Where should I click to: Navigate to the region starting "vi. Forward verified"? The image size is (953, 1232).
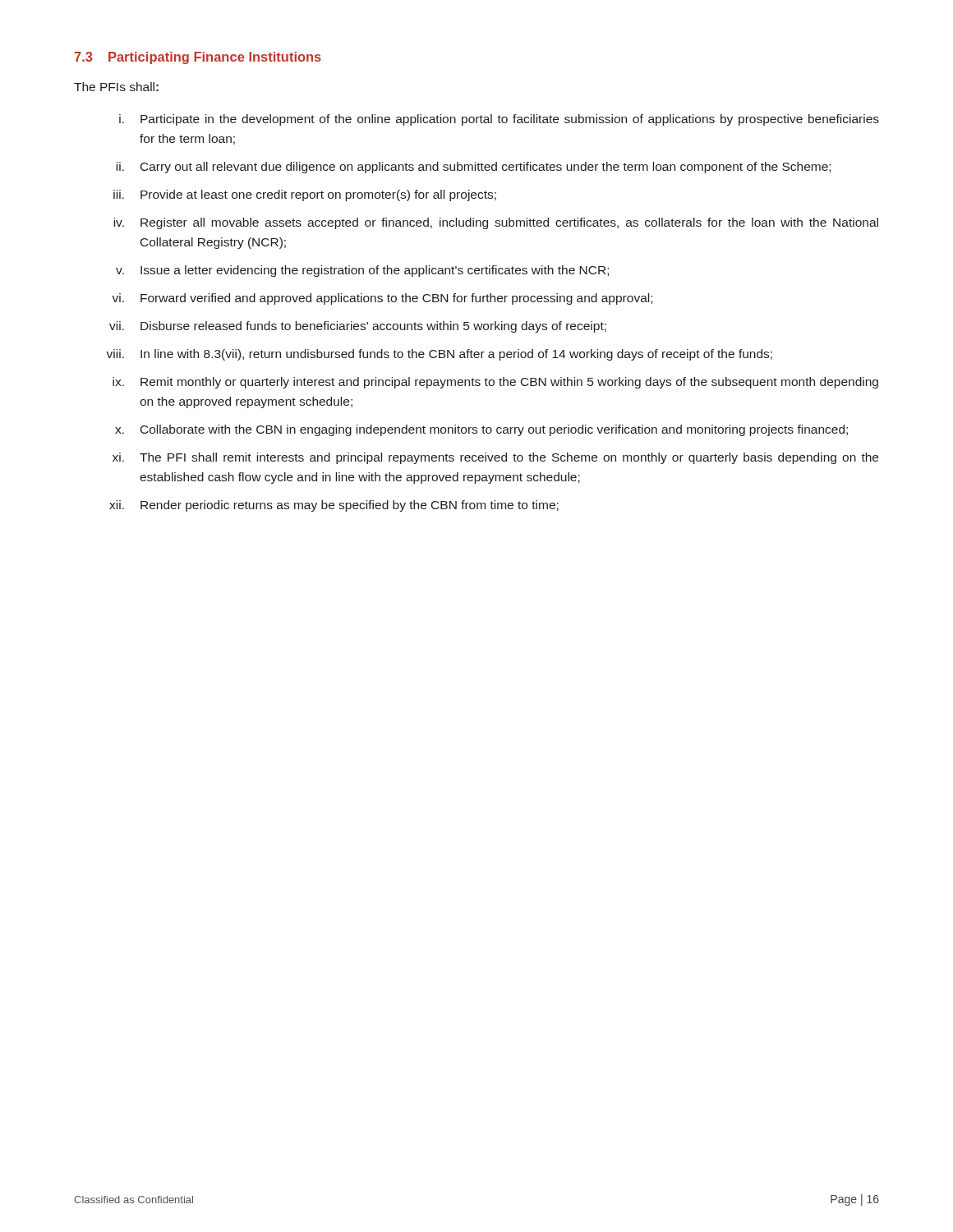(x=476, y=298)
